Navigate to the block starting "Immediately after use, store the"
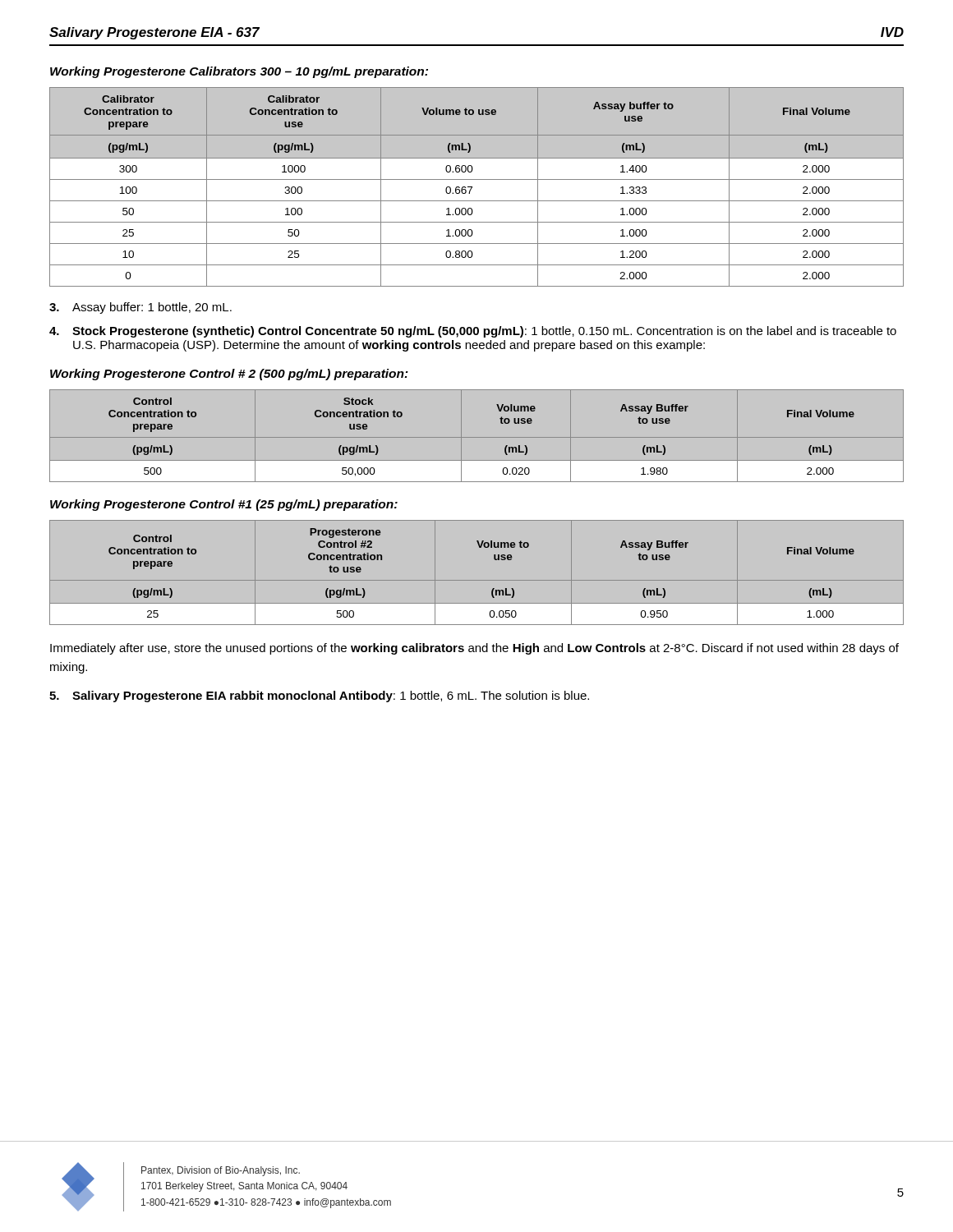Screen dimensions: 1232x953 (x=474, y=657)
